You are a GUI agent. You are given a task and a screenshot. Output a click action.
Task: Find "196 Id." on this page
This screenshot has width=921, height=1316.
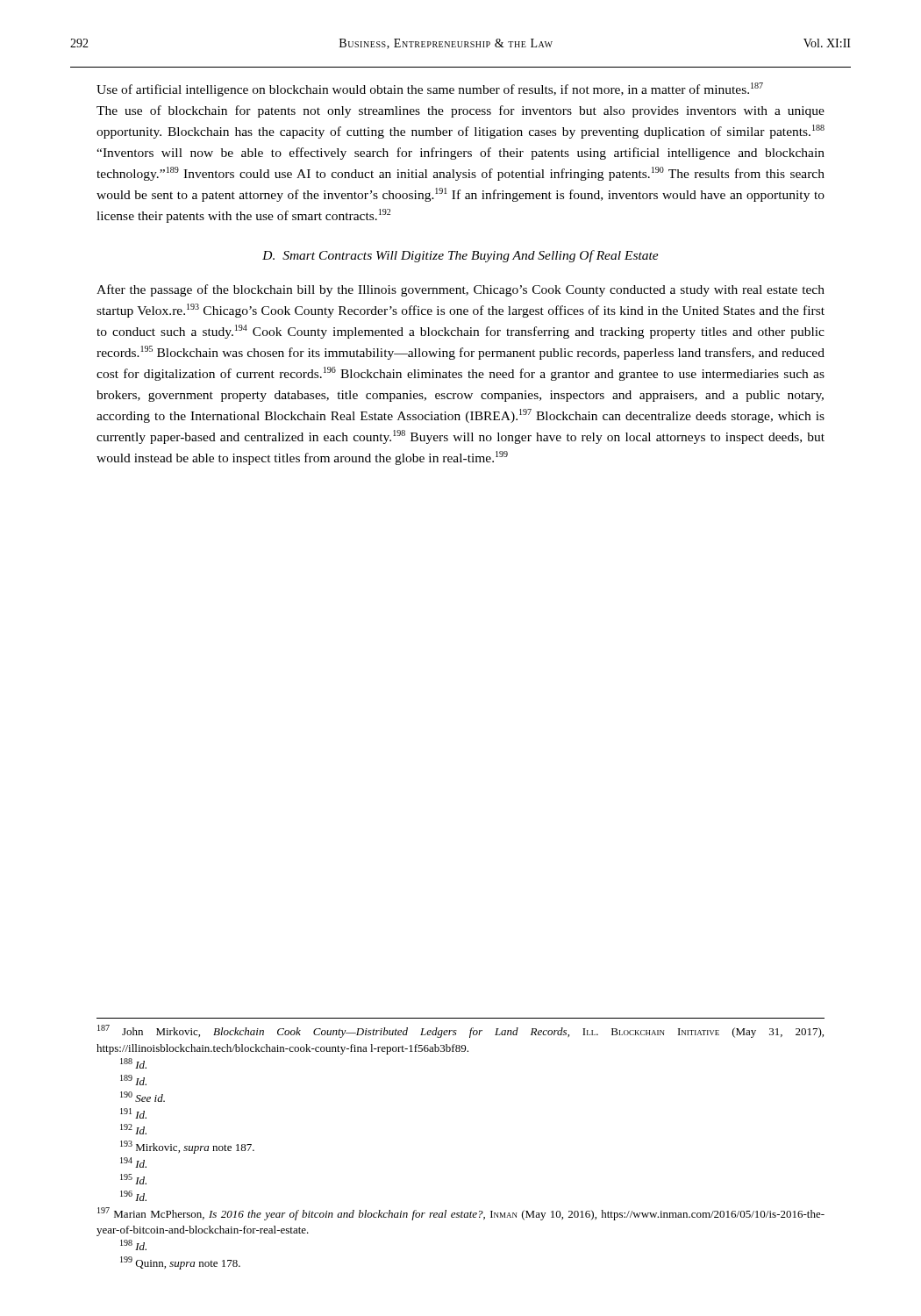[x=122, y=1197]
